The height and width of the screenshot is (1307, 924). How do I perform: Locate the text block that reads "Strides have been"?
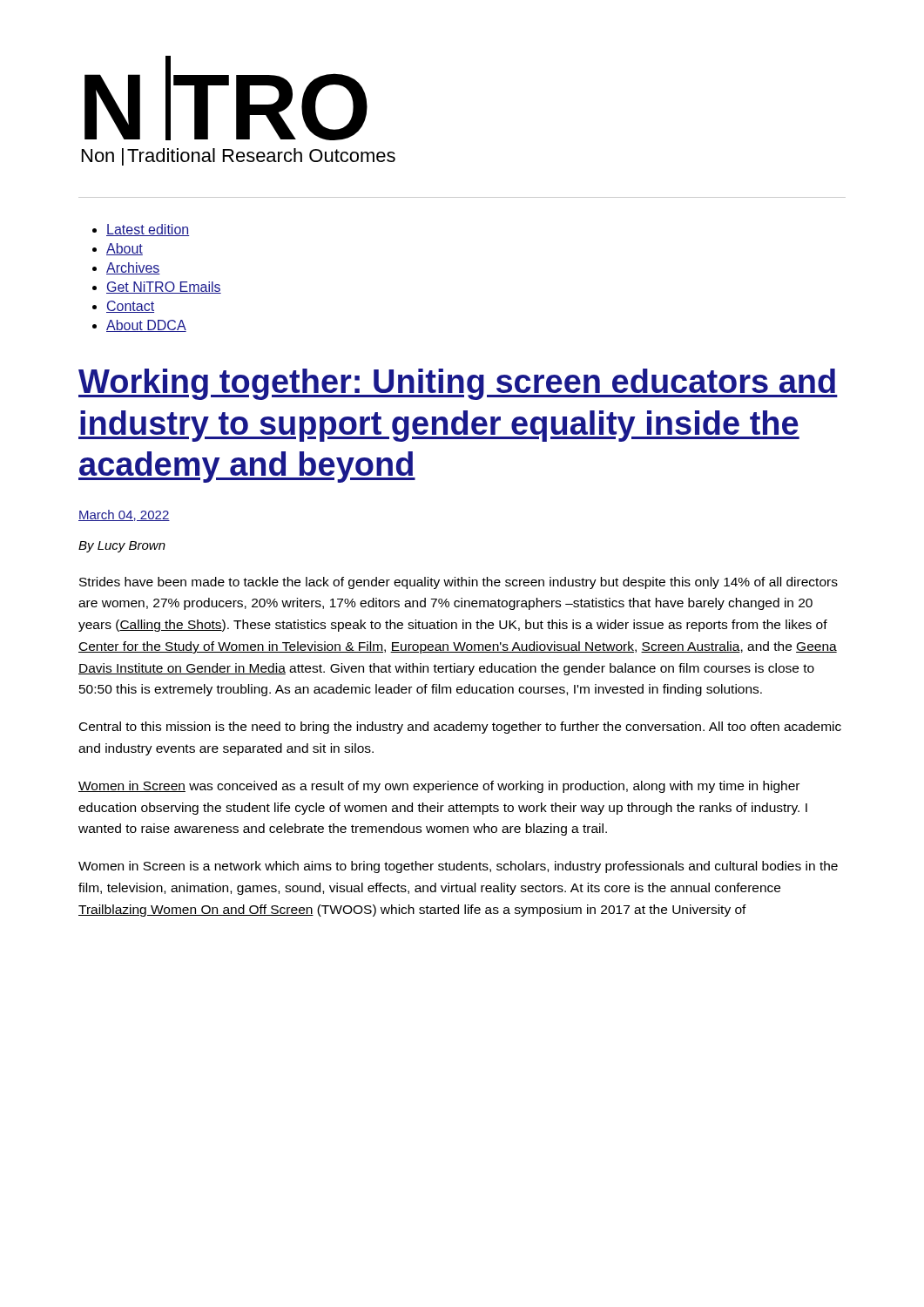point(462,636)
